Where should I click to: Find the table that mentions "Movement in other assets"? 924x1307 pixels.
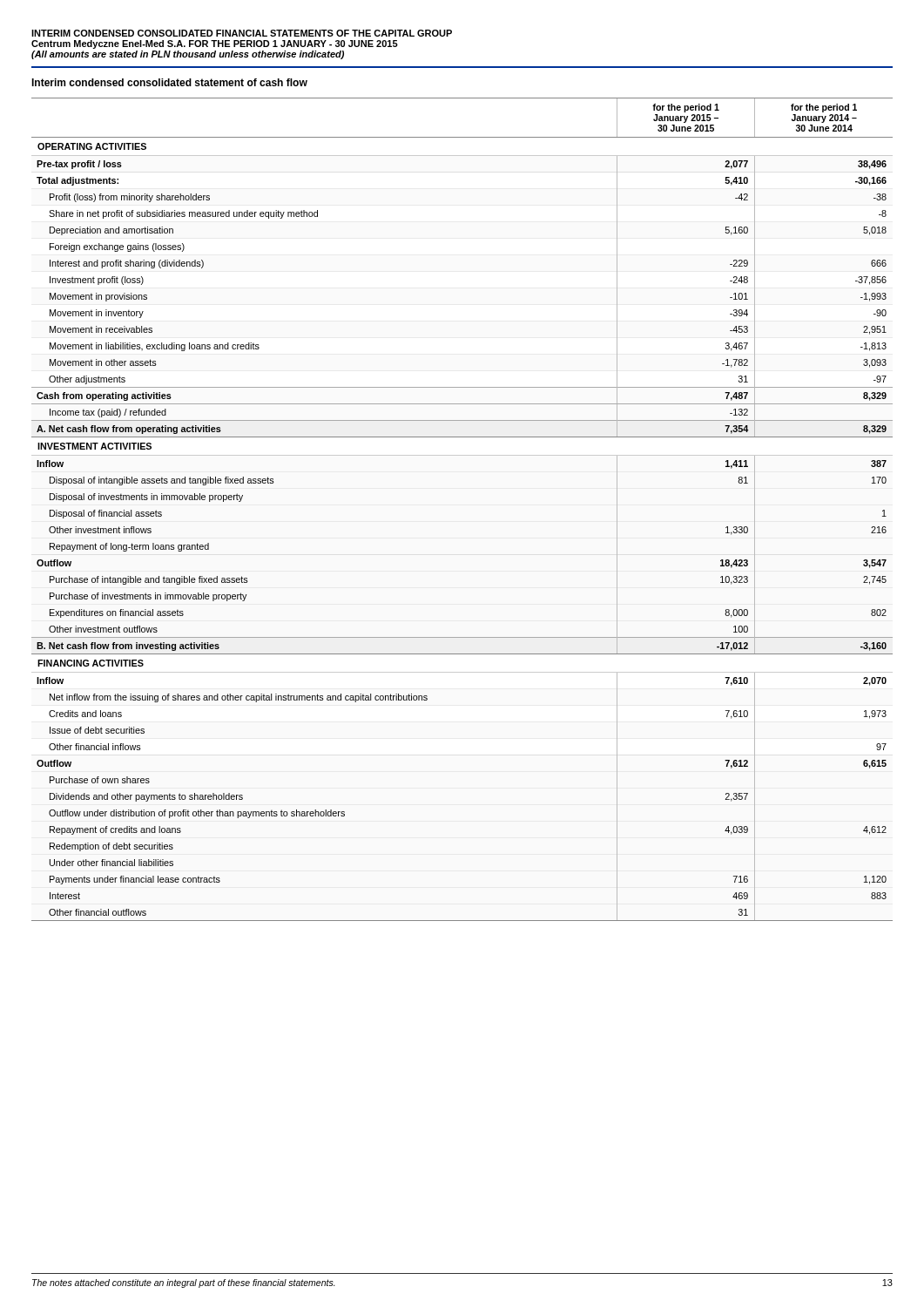(462, 509)
